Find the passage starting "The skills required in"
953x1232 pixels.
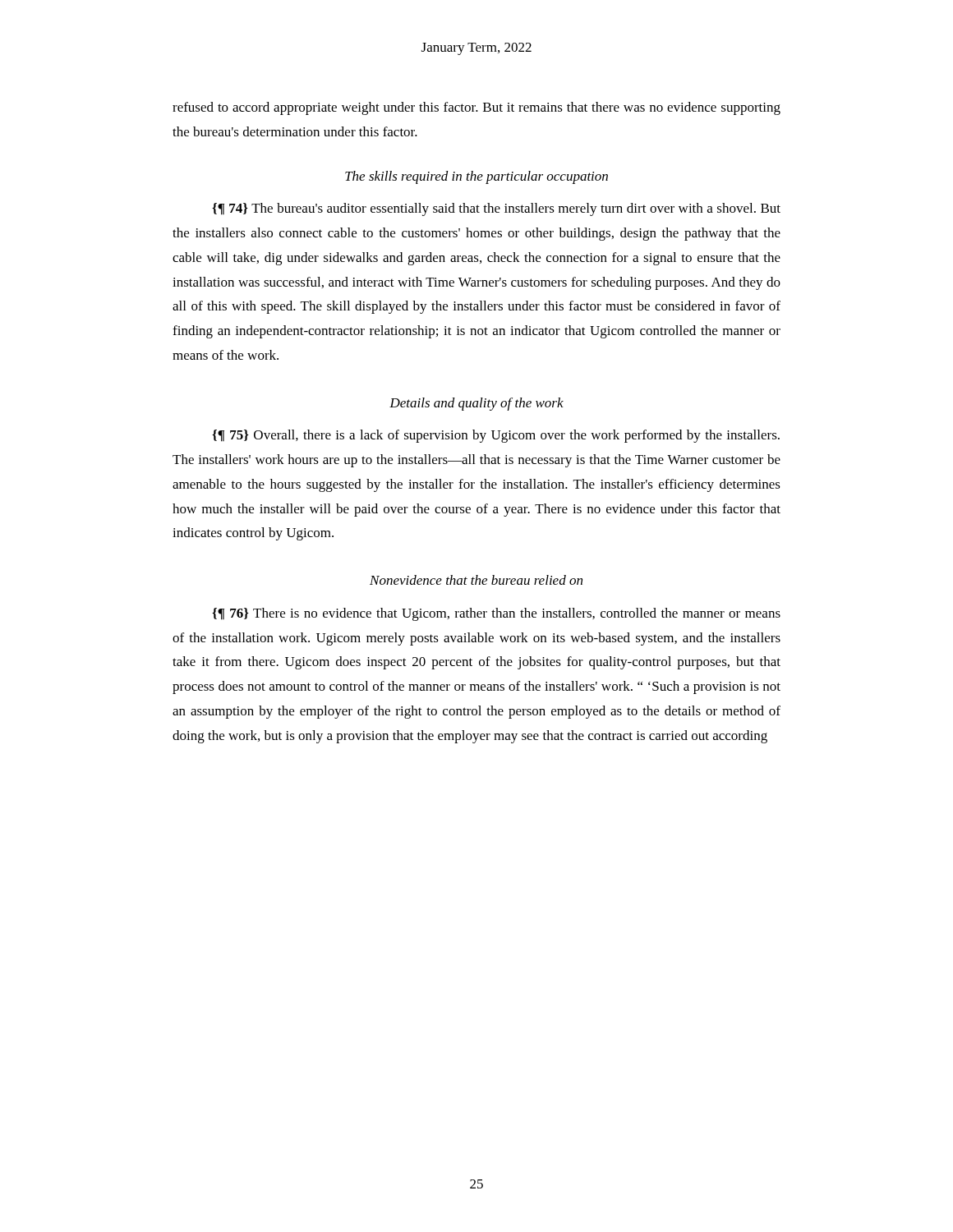476,176
